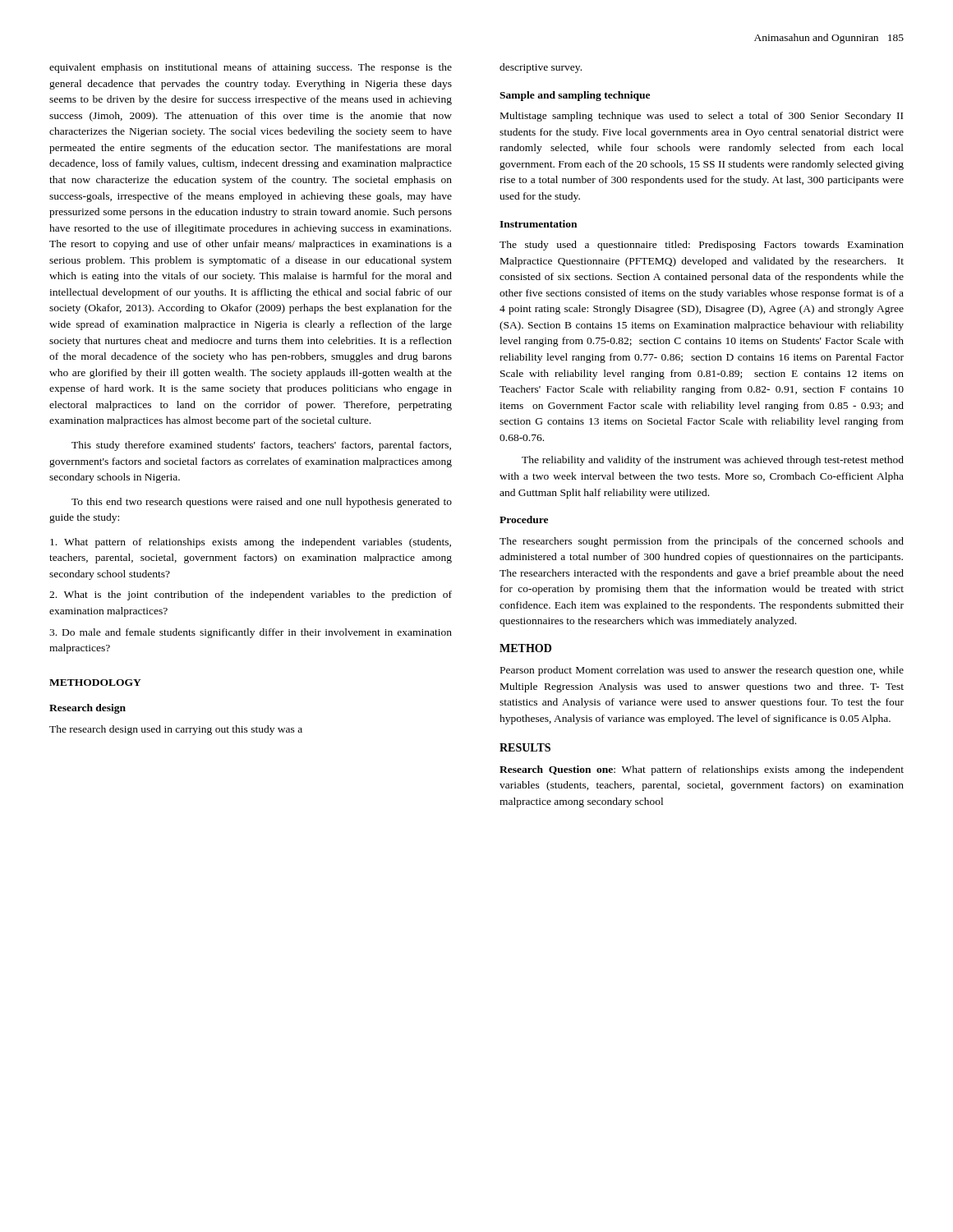Point to "descriptive survey."
Image resolution: width=953 pixels, height=1232 pixels.
tap(541, 68)
